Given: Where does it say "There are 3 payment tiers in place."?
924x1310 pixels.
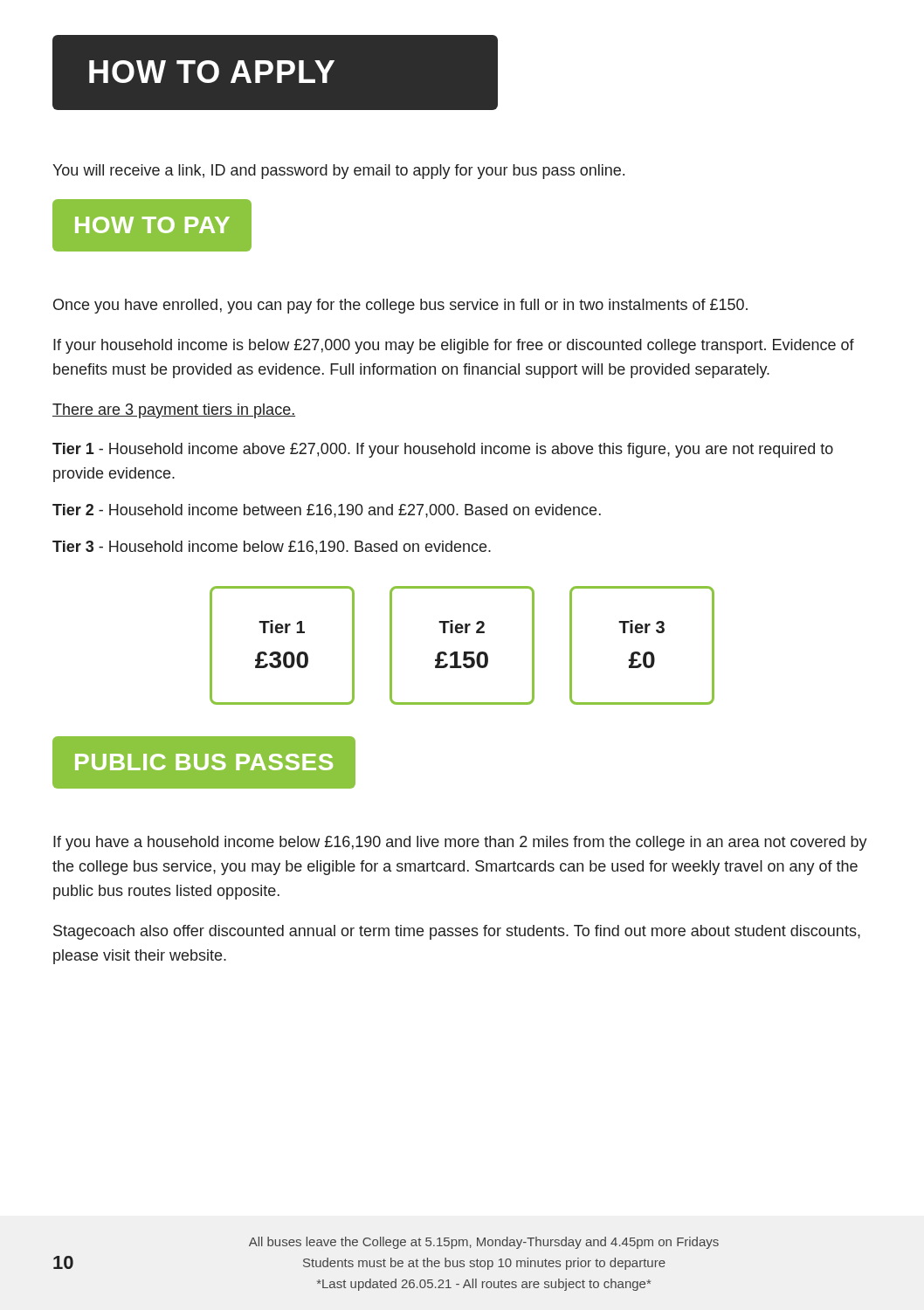Looking at the screenshot, I should click(x=174, y=411).
